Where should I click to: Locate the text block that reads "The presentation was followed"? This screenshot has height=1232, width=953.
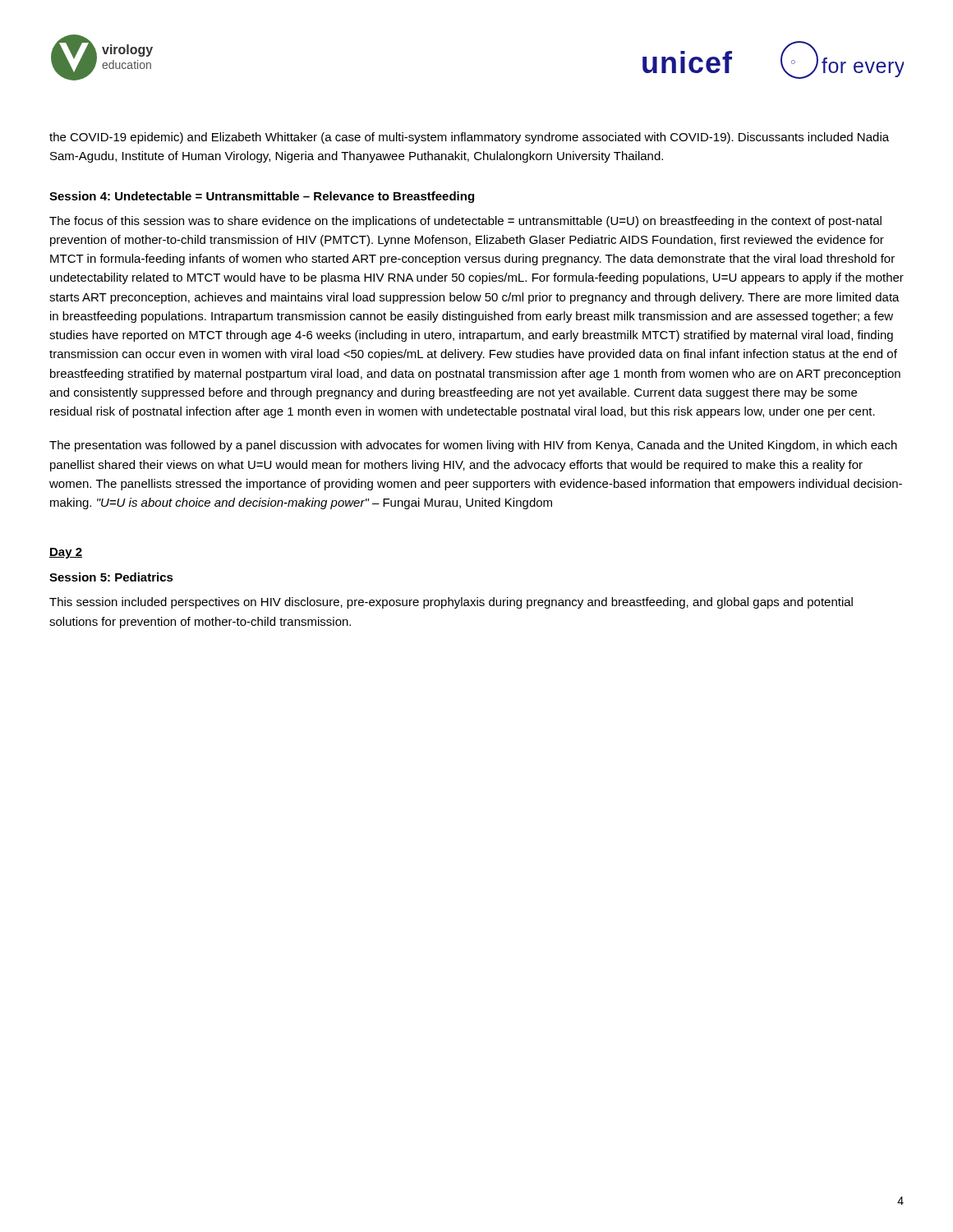476,474
